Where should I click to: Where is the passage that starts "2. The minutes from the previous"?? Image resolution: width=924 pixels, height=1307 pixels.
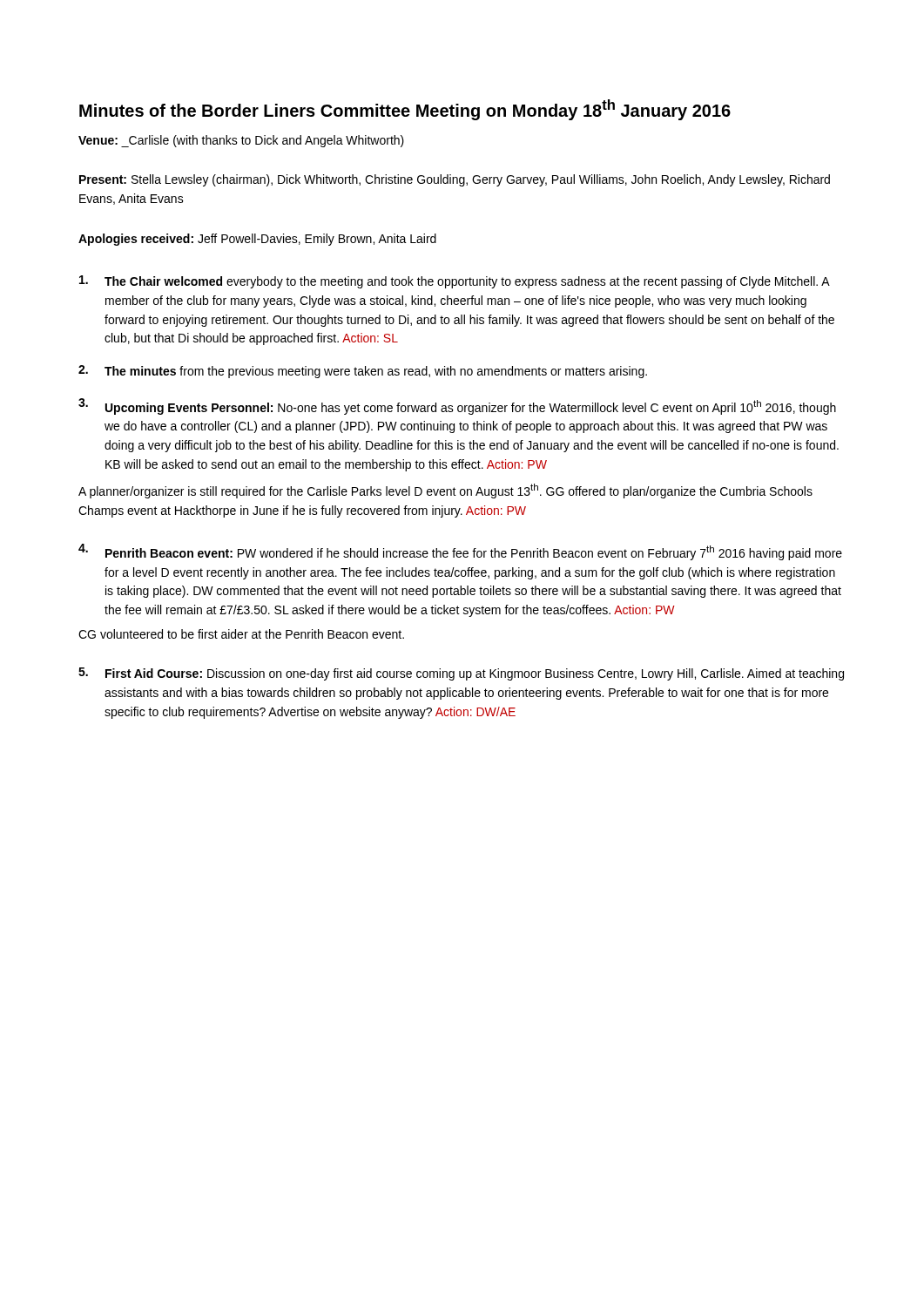click(462, 372)
